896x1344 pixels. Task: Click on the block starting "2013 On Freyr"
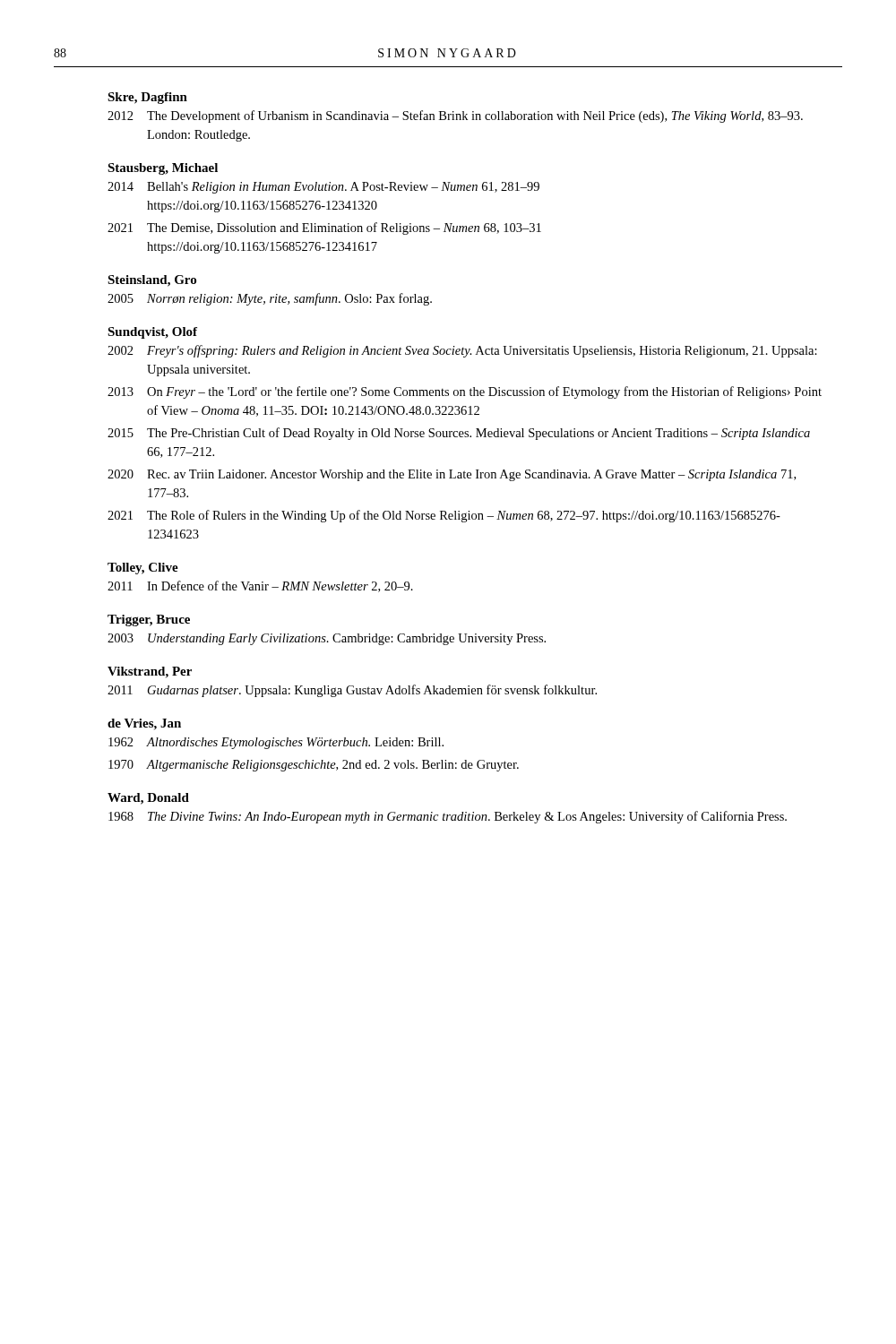[x=466, y=402]
